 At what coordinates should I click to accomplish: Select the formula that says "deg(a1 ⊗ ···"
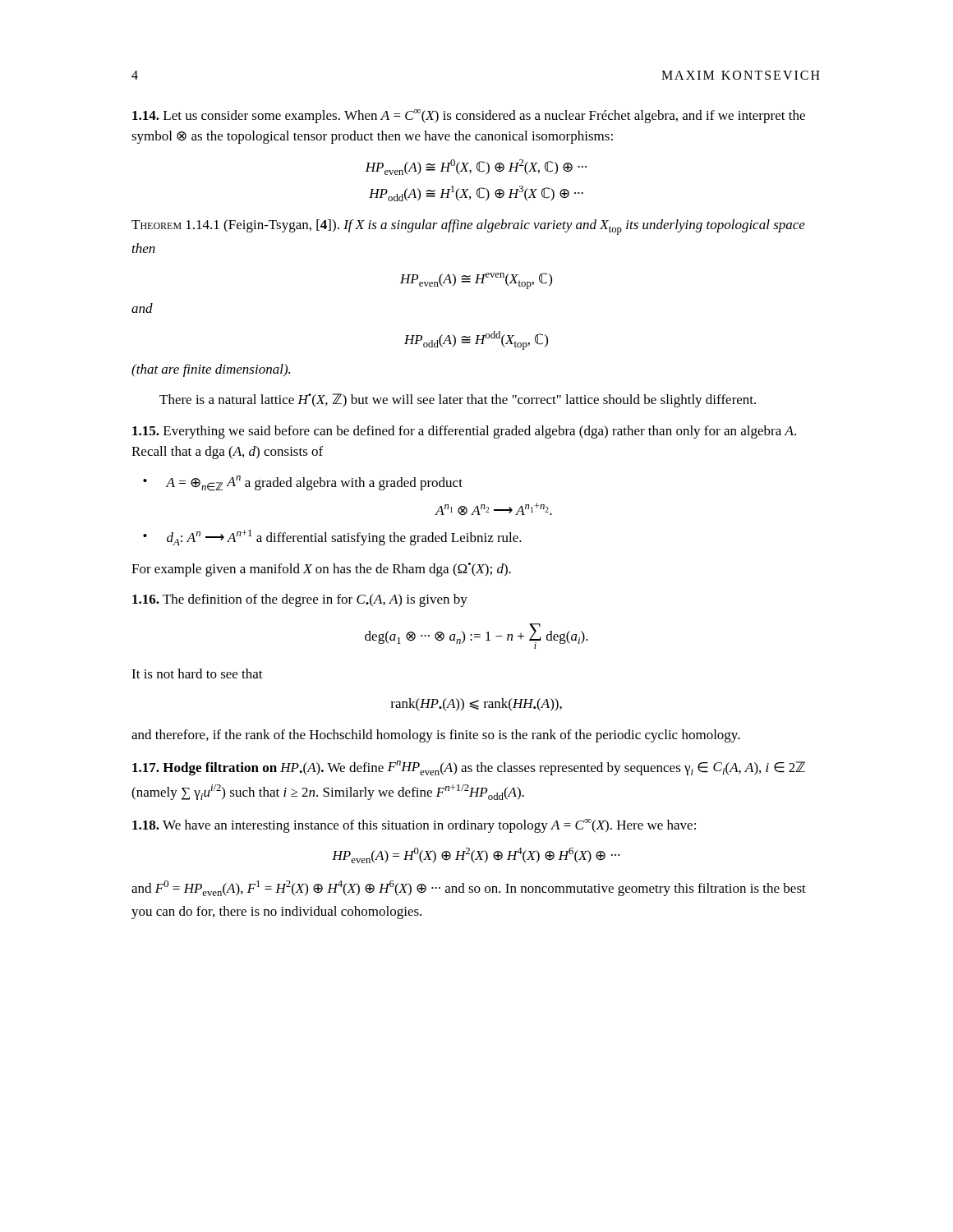476,637
